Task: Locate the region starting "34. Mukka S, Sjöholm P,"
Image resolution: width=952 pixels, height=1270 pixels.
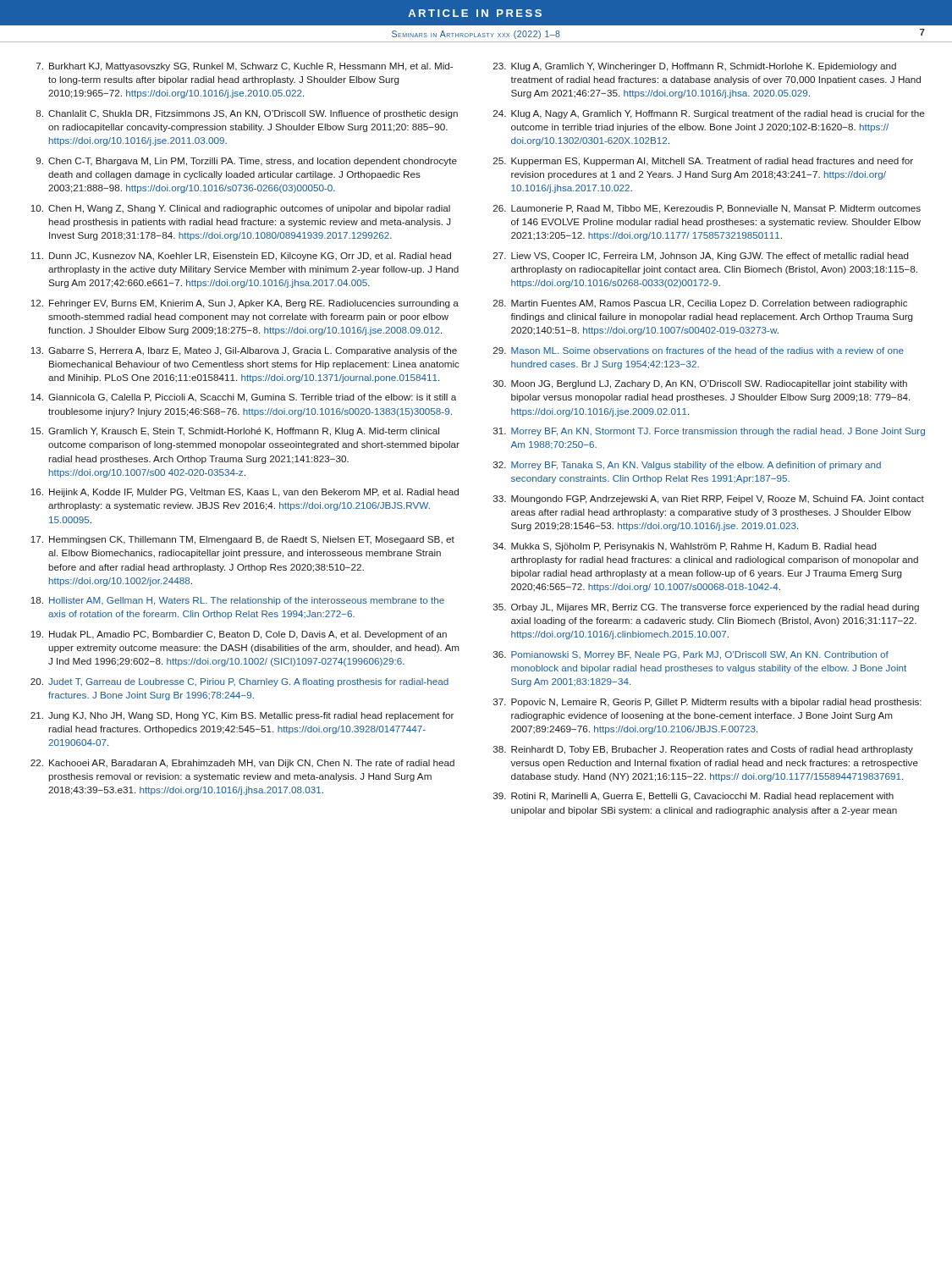Action: coord(707,566)
